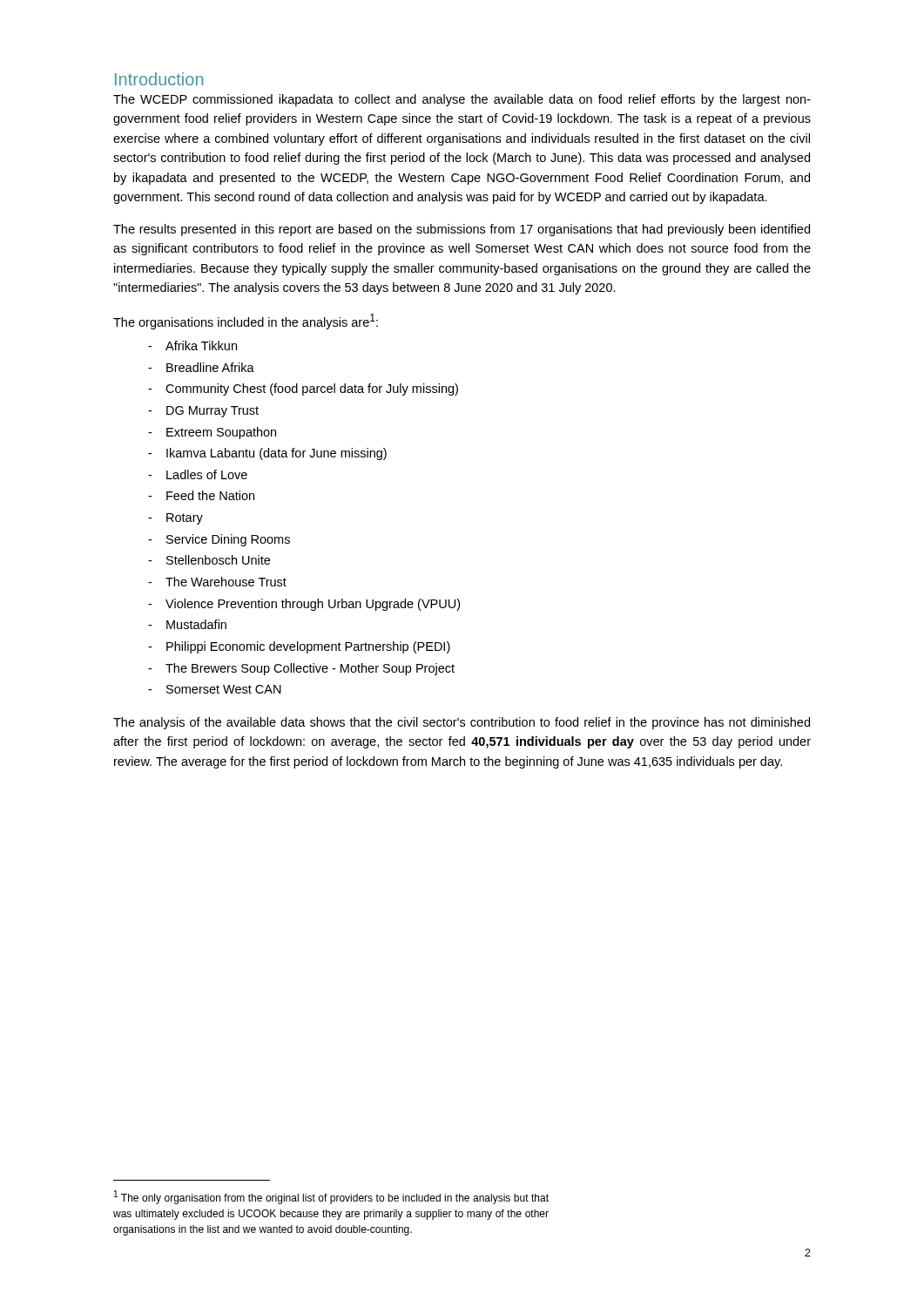
Task: Click on the text starting "Community Chest (food parcel"
Action: (x=312, y=389)
